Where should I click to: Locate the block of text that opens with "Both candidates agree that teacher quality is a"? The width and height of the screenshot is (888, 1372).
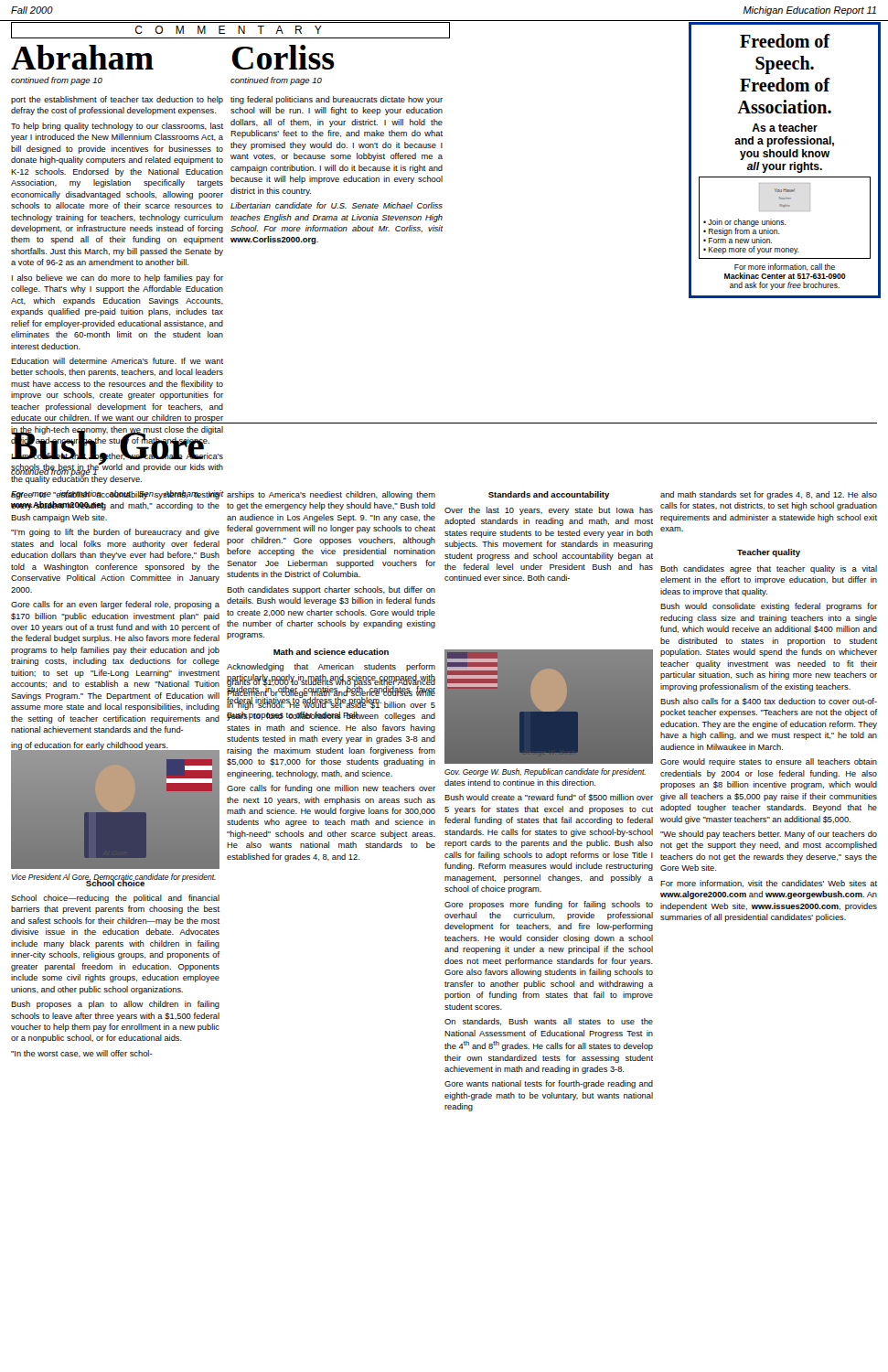tap(769, 743)
